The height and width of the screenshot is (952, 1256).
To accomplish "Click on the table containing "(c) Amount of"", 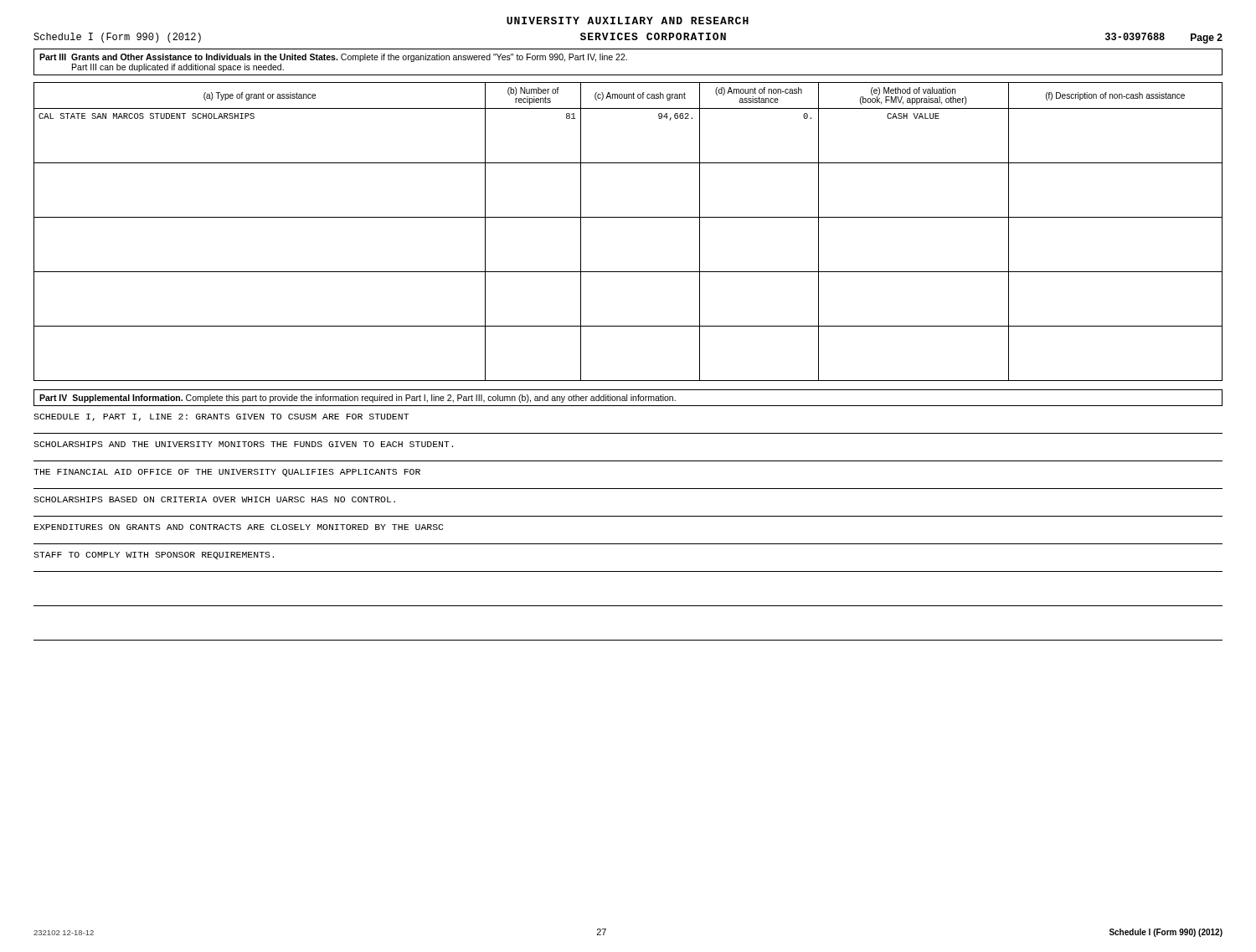I will point(628,232).
